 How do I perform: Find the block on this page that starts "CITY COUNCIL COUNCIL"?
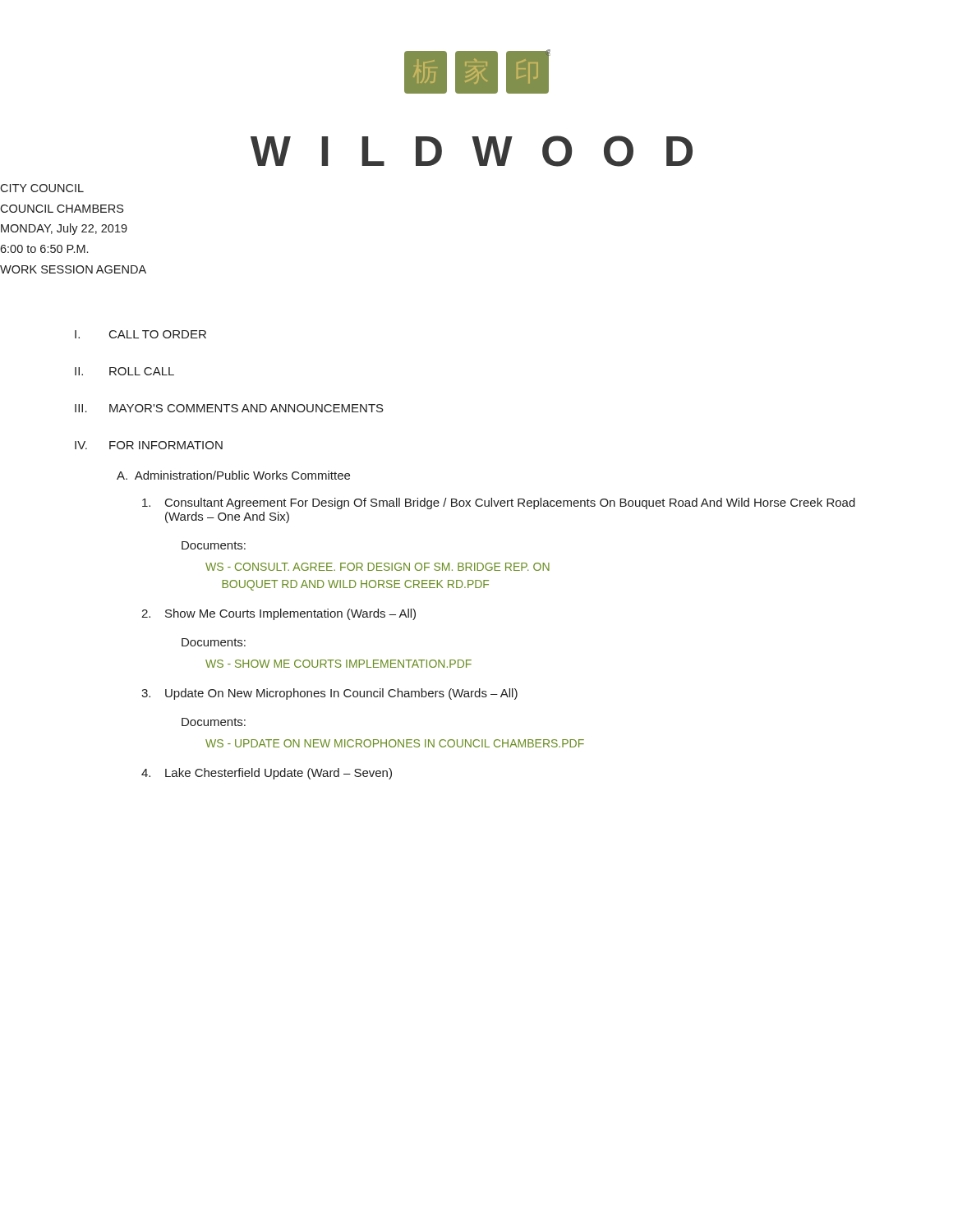pyautogui.click(x=73, y=229)
